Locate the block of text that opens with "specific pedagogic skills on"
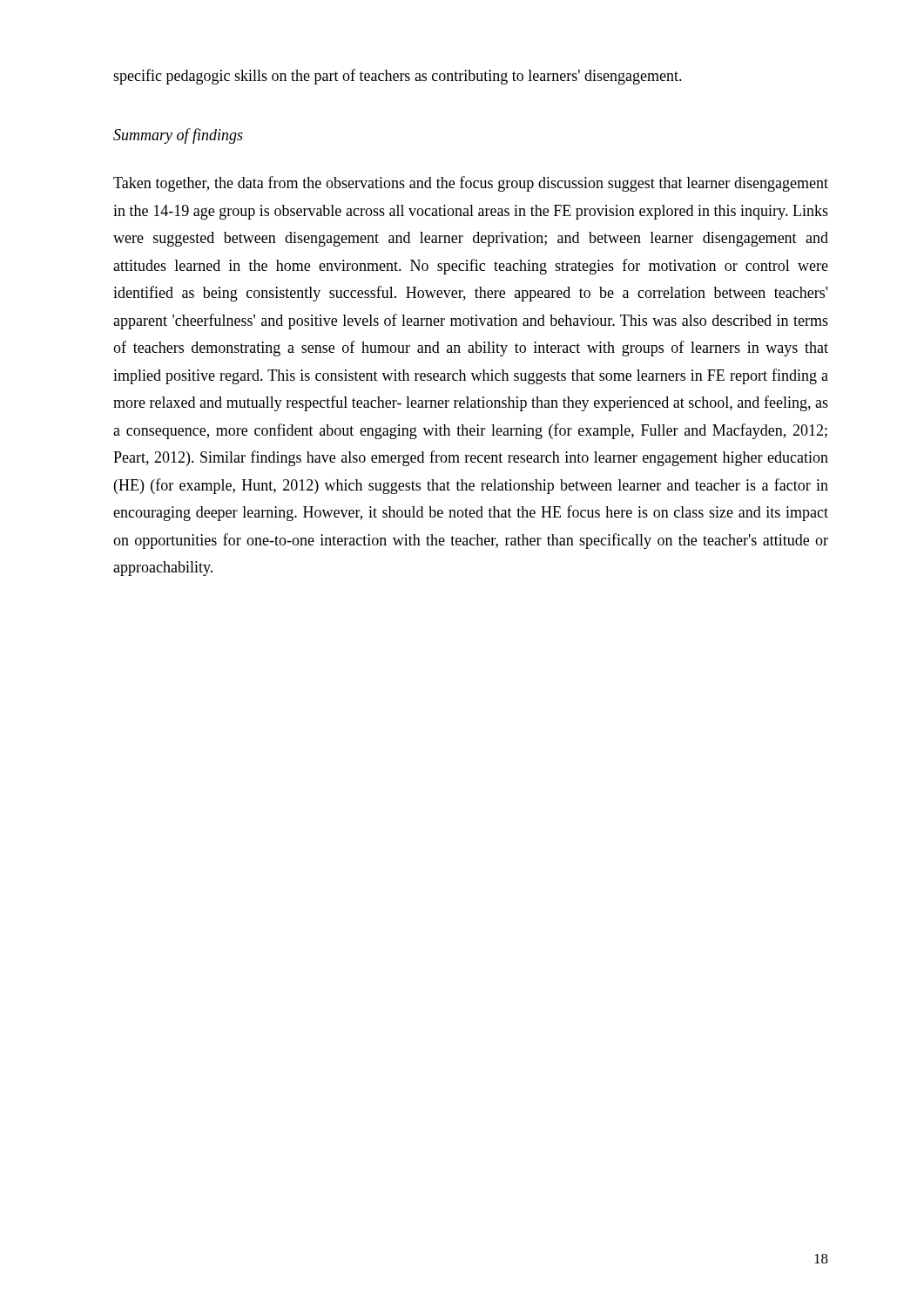The height and width of the screenshot is (1307, 924). (398, 76)
